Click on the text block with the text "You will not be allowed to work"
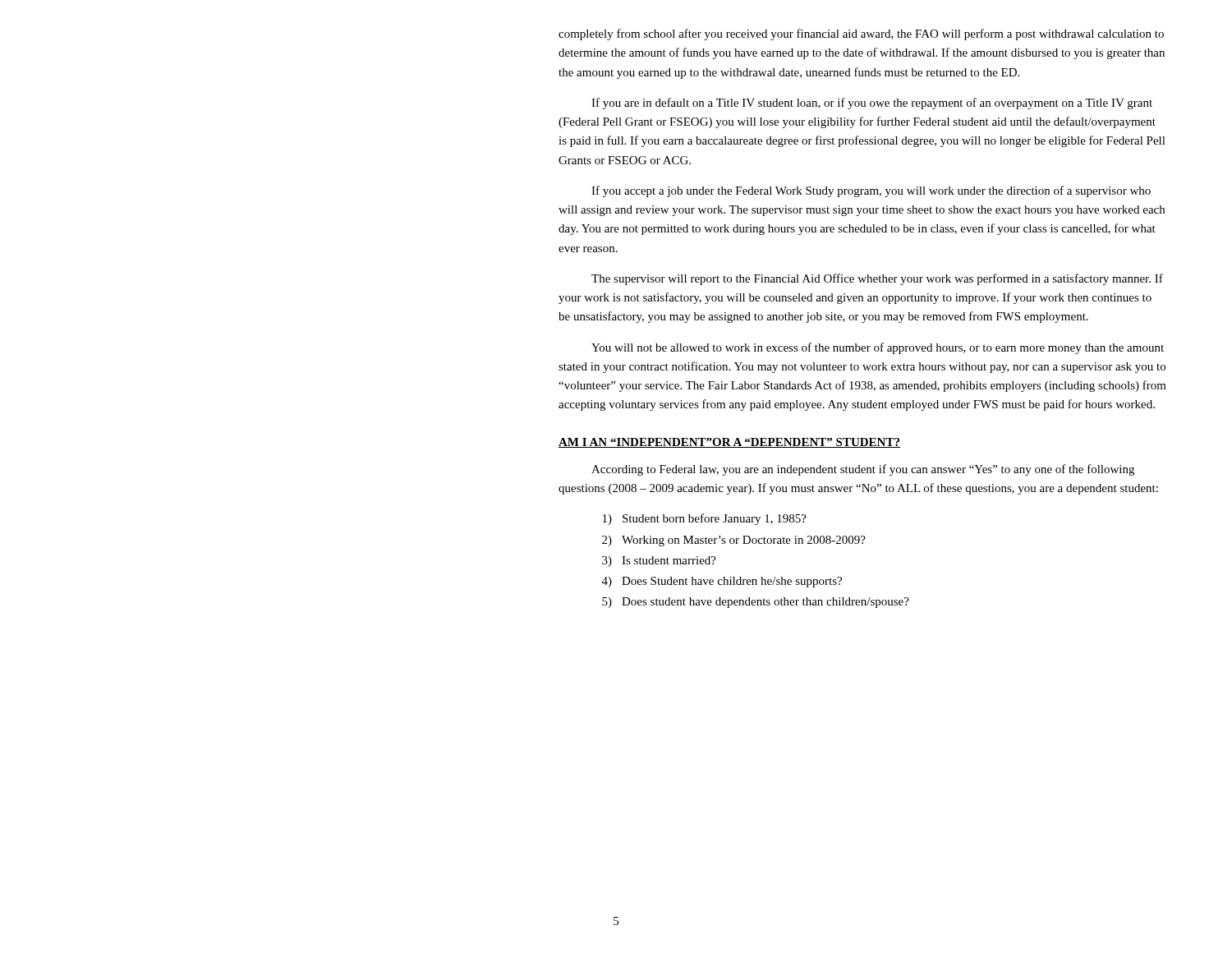 pos(862,376)
